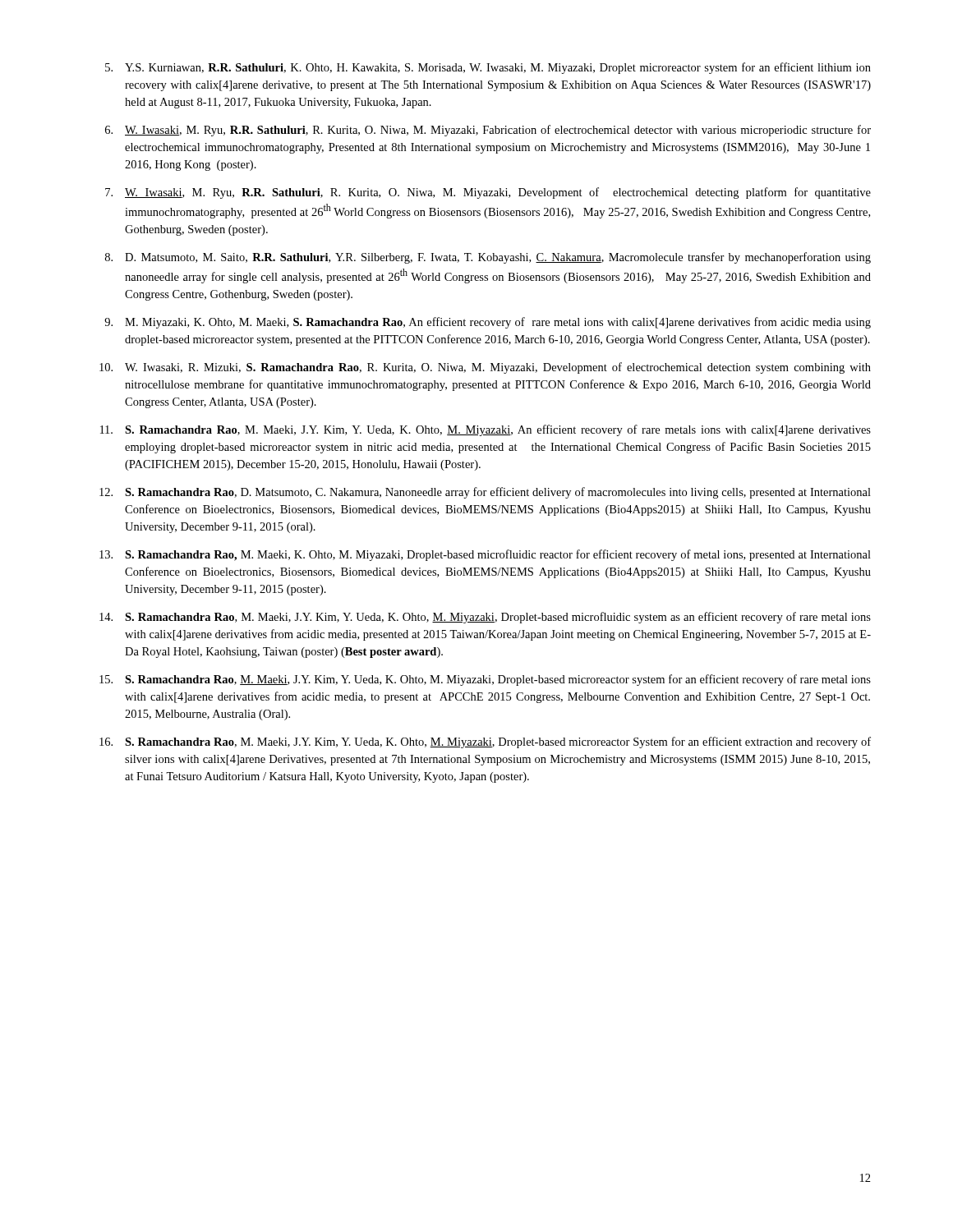The height and width of the screenshot is (1232, 953).
Task: Click the passage that begins "16. S. Ramachandra Rao, M. Maeki, J.Y. Kim,"
Action: coord(476,759)
